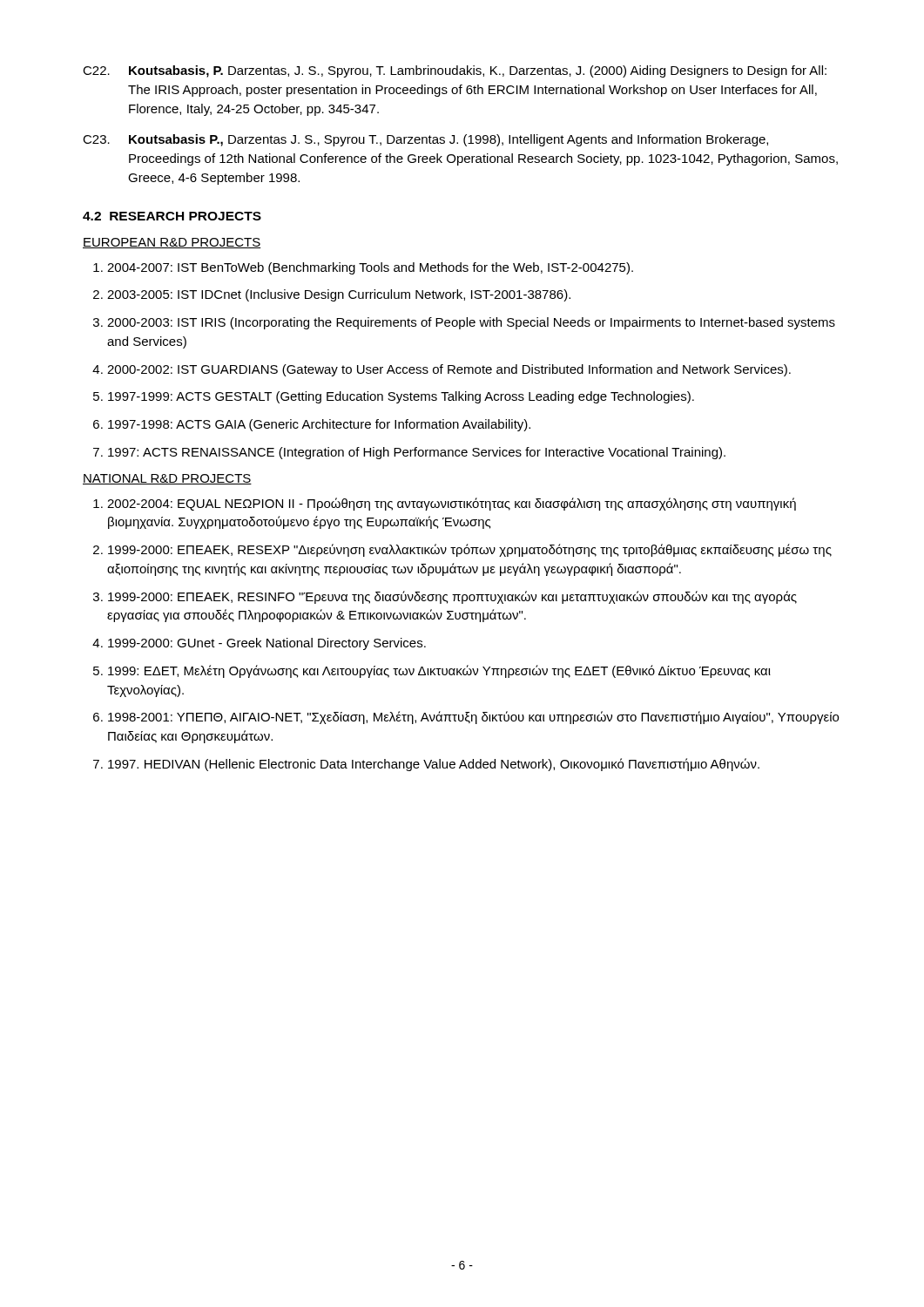Where is the passage that starts "1997-1999: ACTS GESTALT"?
924x1307 pixels.
(401, 396)
